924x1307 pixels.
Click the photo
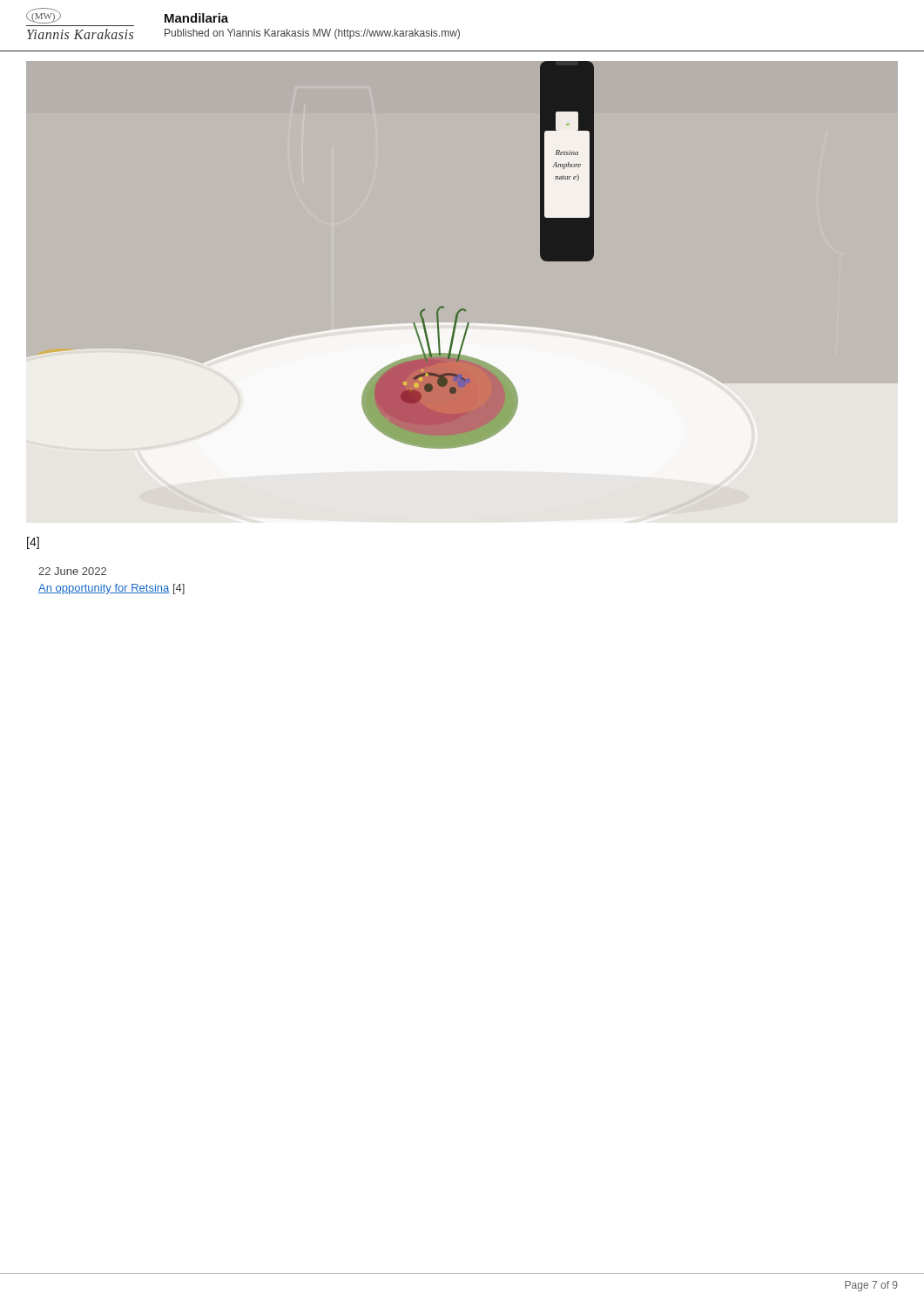pos(462,292)
